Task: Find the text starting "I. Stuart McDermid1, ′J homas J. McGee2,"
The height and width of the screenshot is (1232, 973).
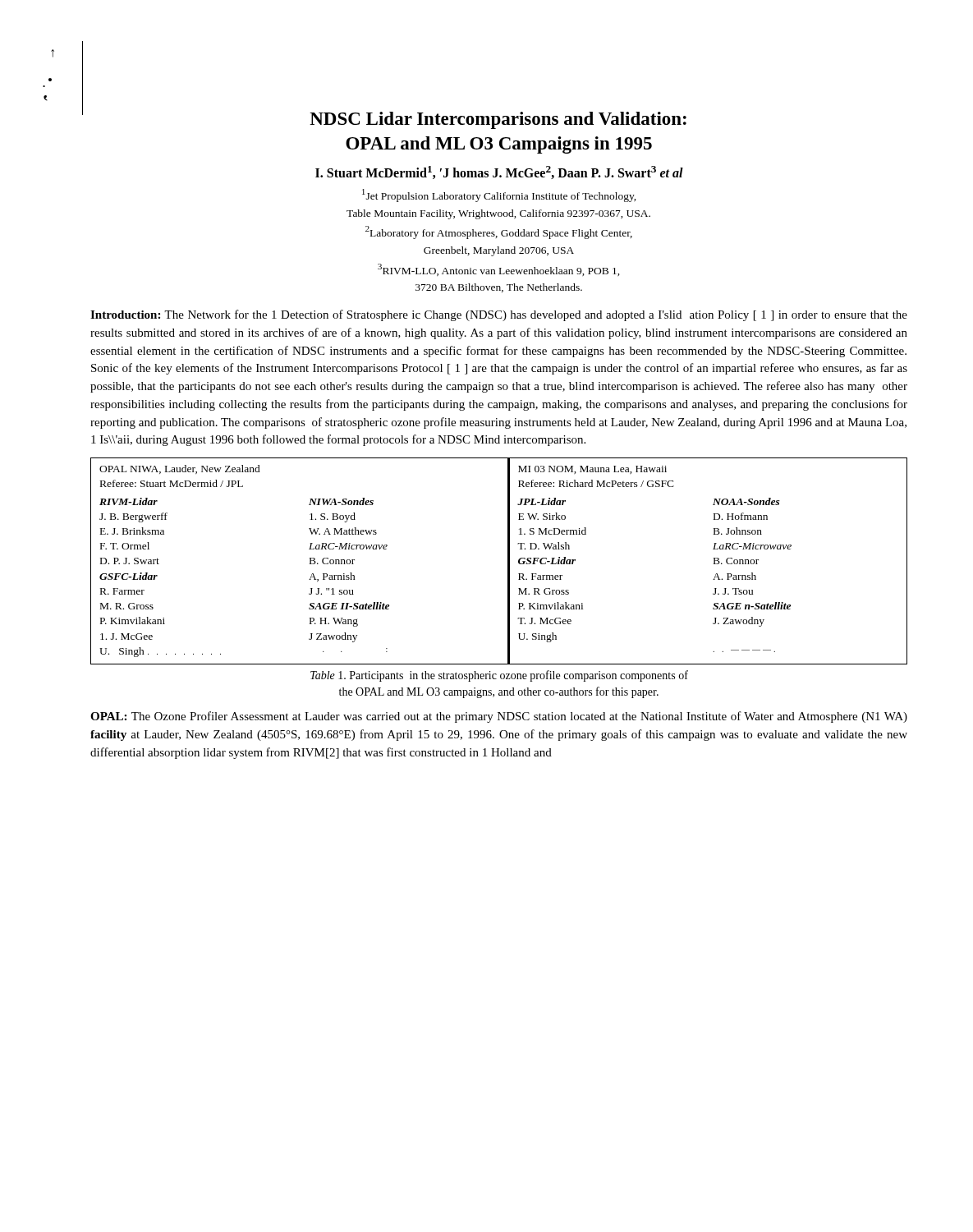Action: pos(499,171)
